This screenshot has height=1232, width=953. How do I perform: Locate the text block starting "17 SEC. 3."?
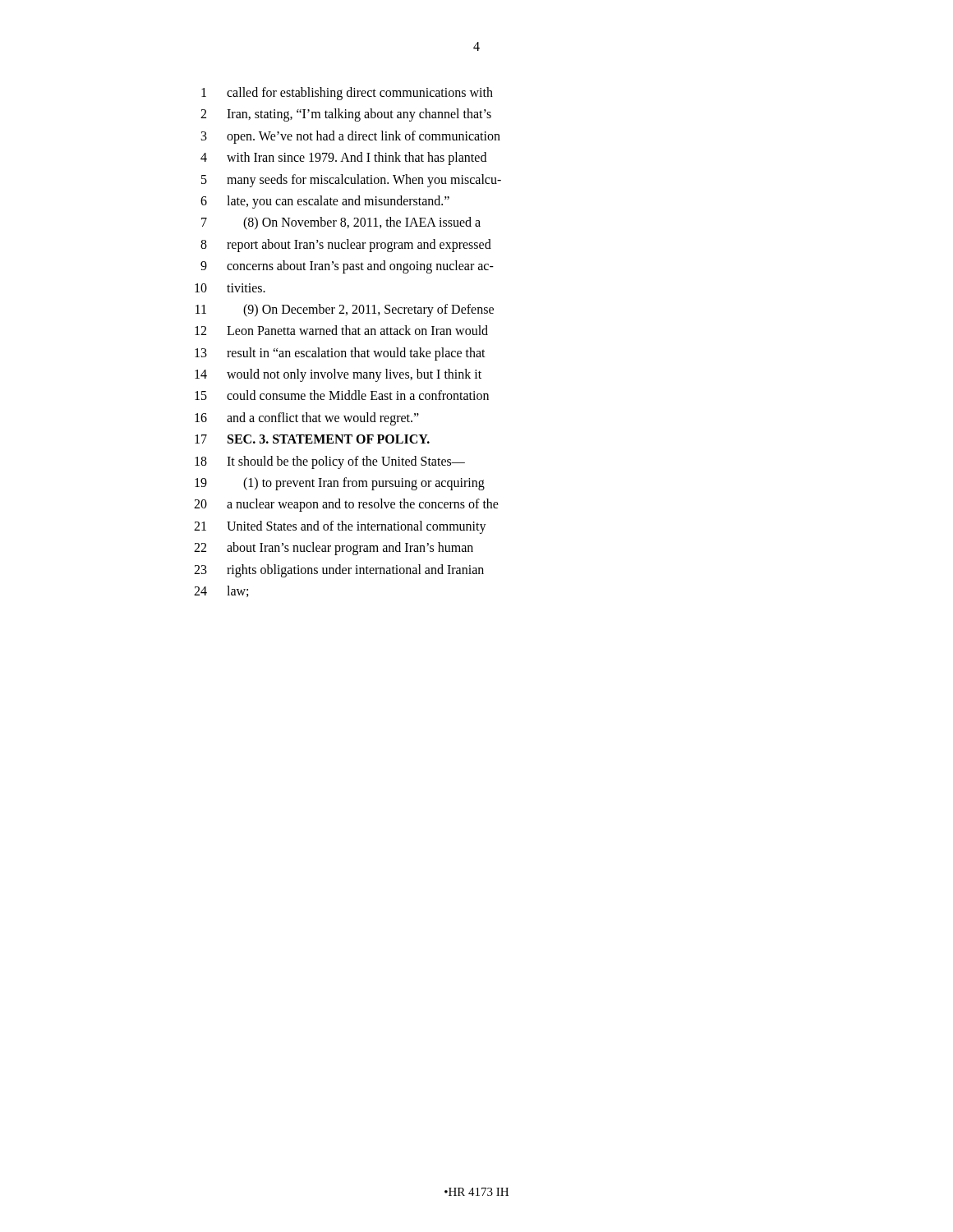click(312, 439)
